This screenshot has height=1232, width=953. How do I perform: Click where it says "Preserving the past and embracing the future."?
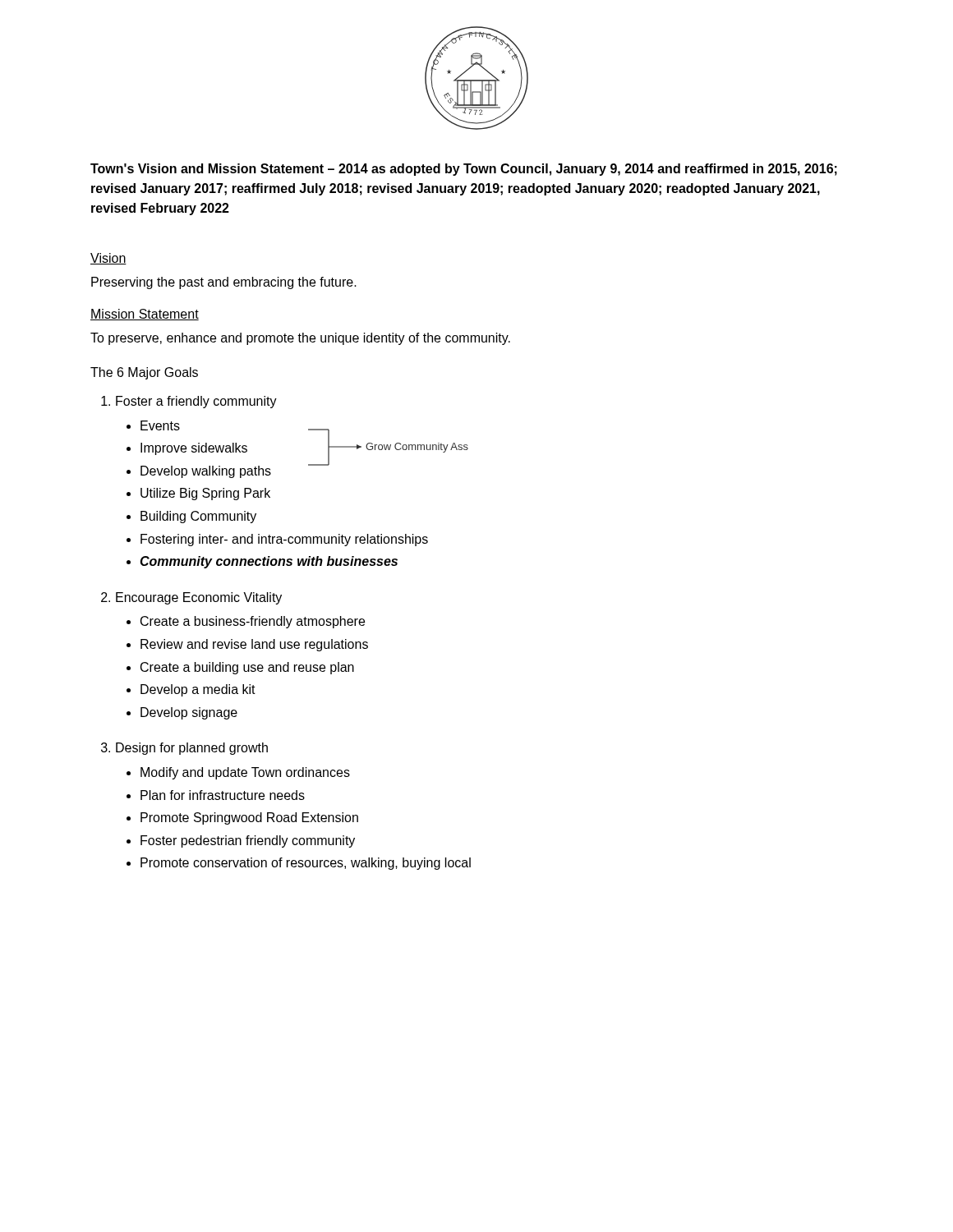[x=224, y=282]
